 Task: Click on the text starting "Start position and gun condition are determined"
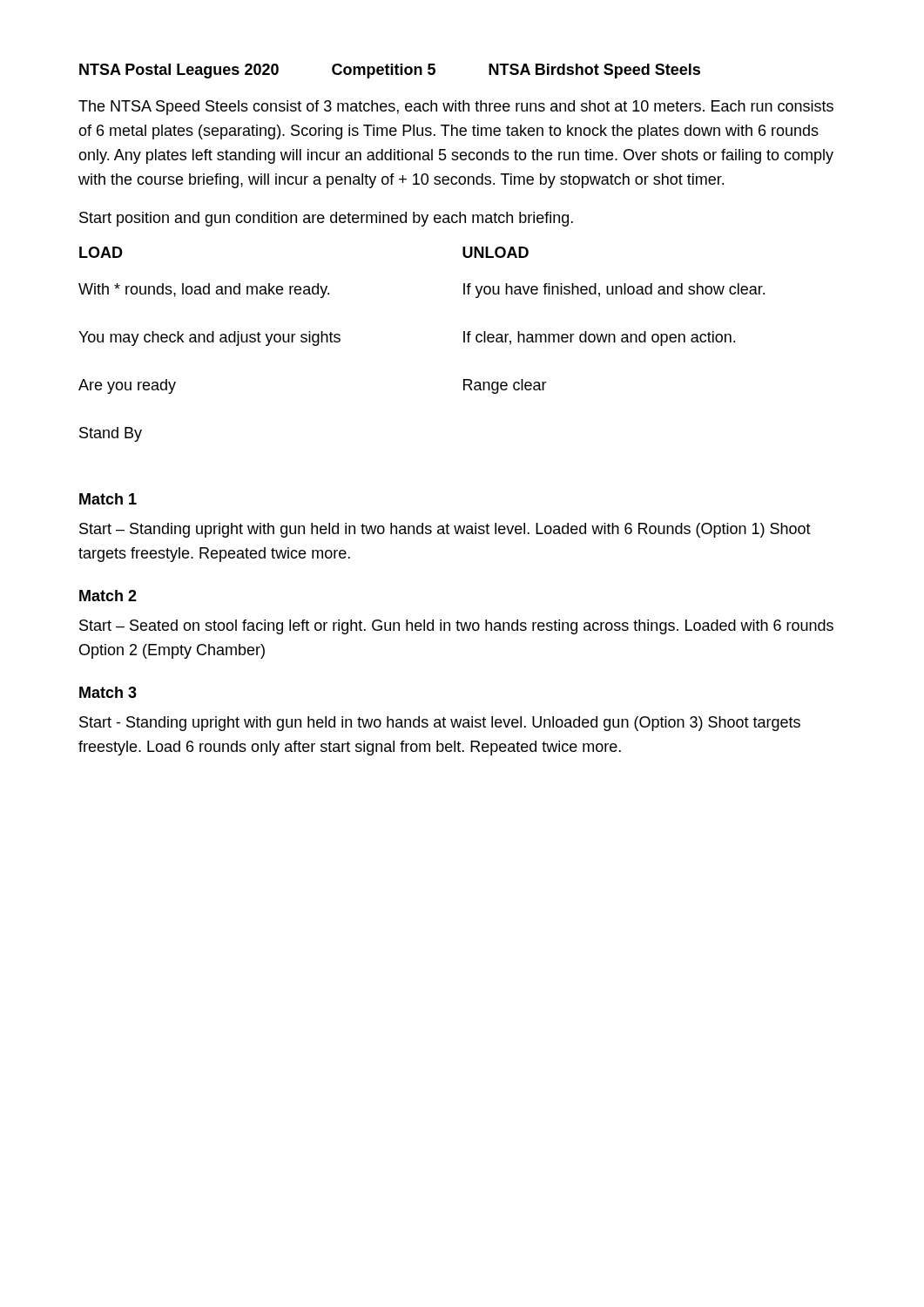[326, 217]
